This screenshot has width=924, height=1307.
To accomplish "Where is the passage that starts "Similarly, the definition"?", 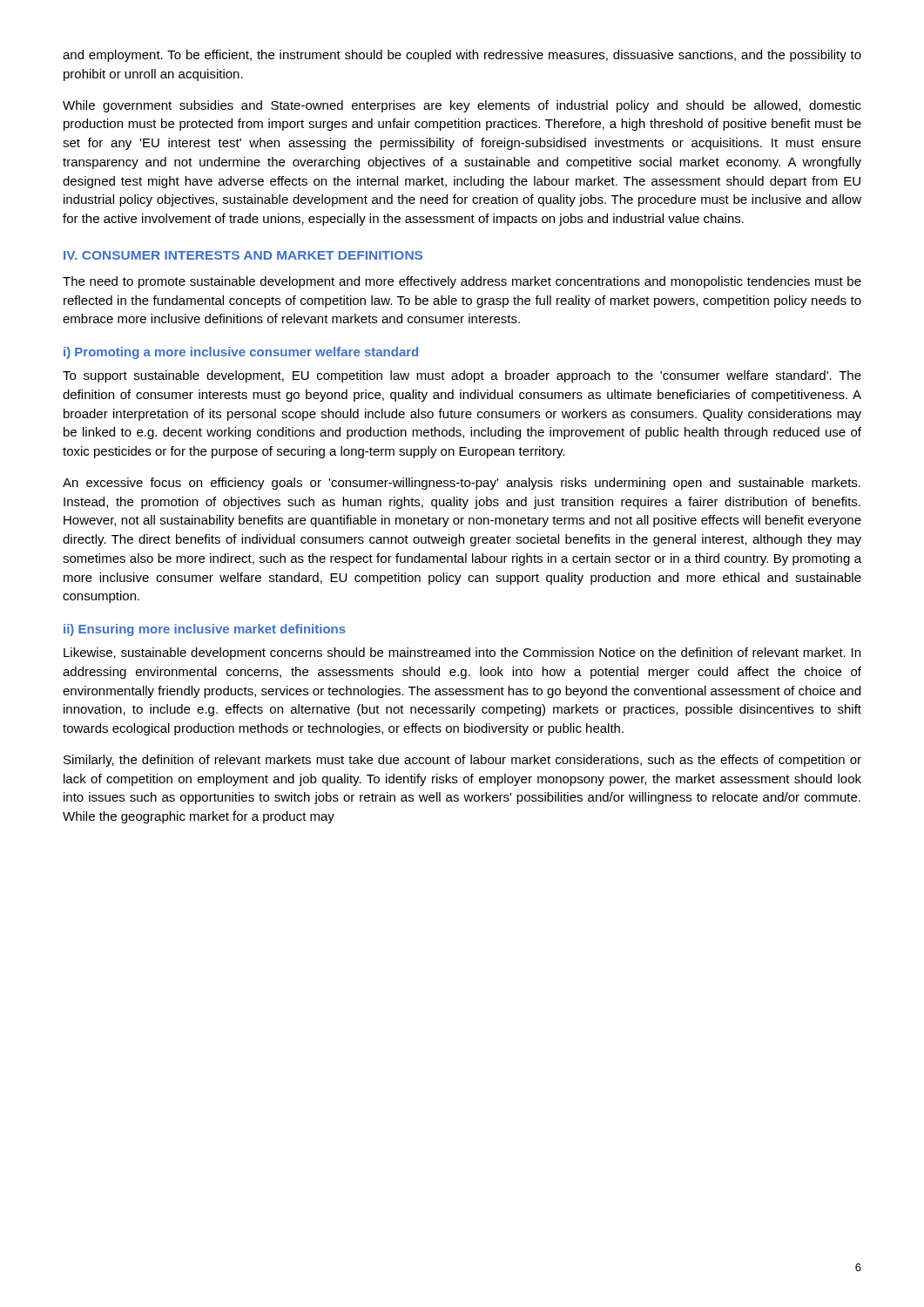I will 462,788.
